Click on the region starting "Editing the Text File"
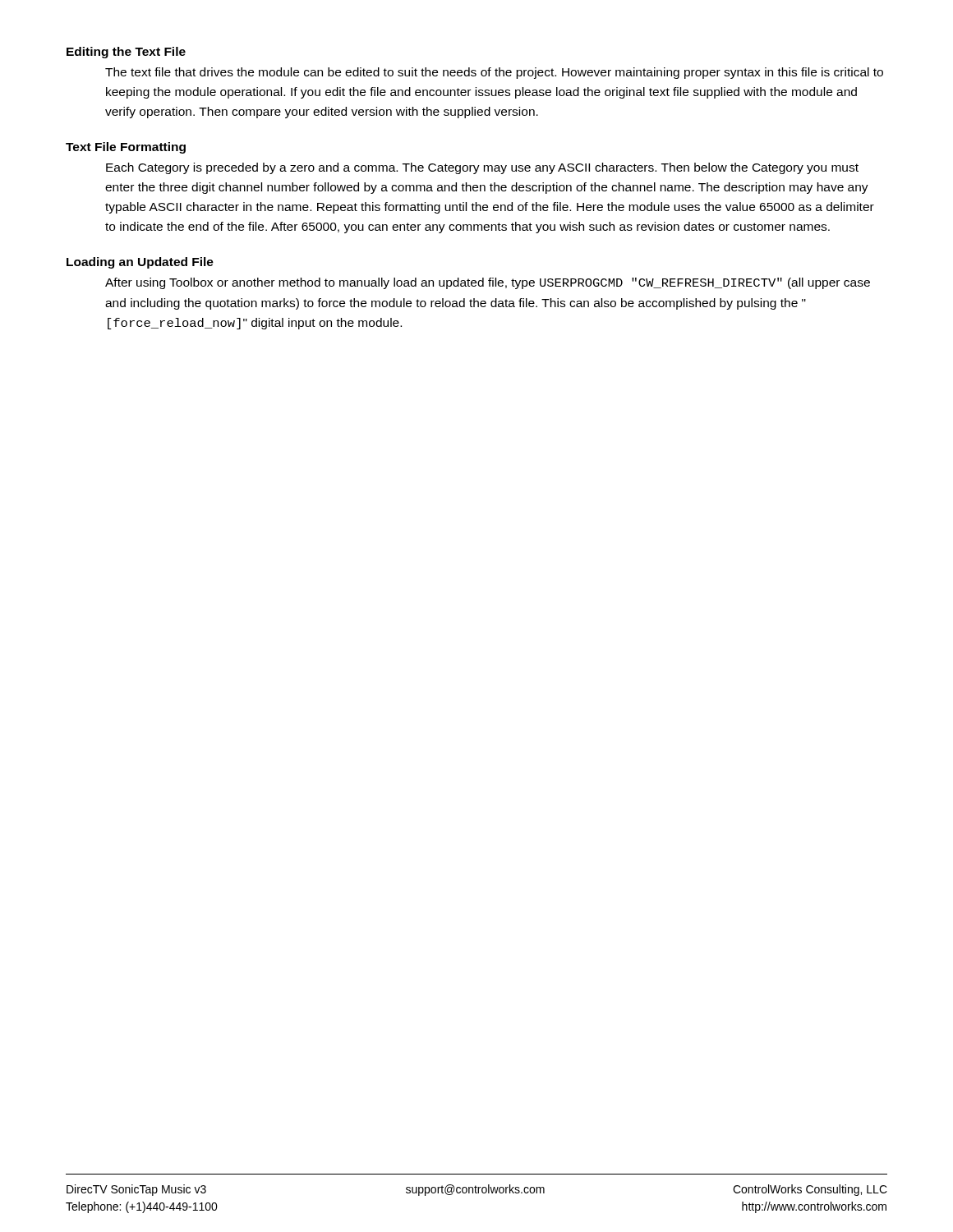This screenshot has height=1232, width=953. [126, 51]
